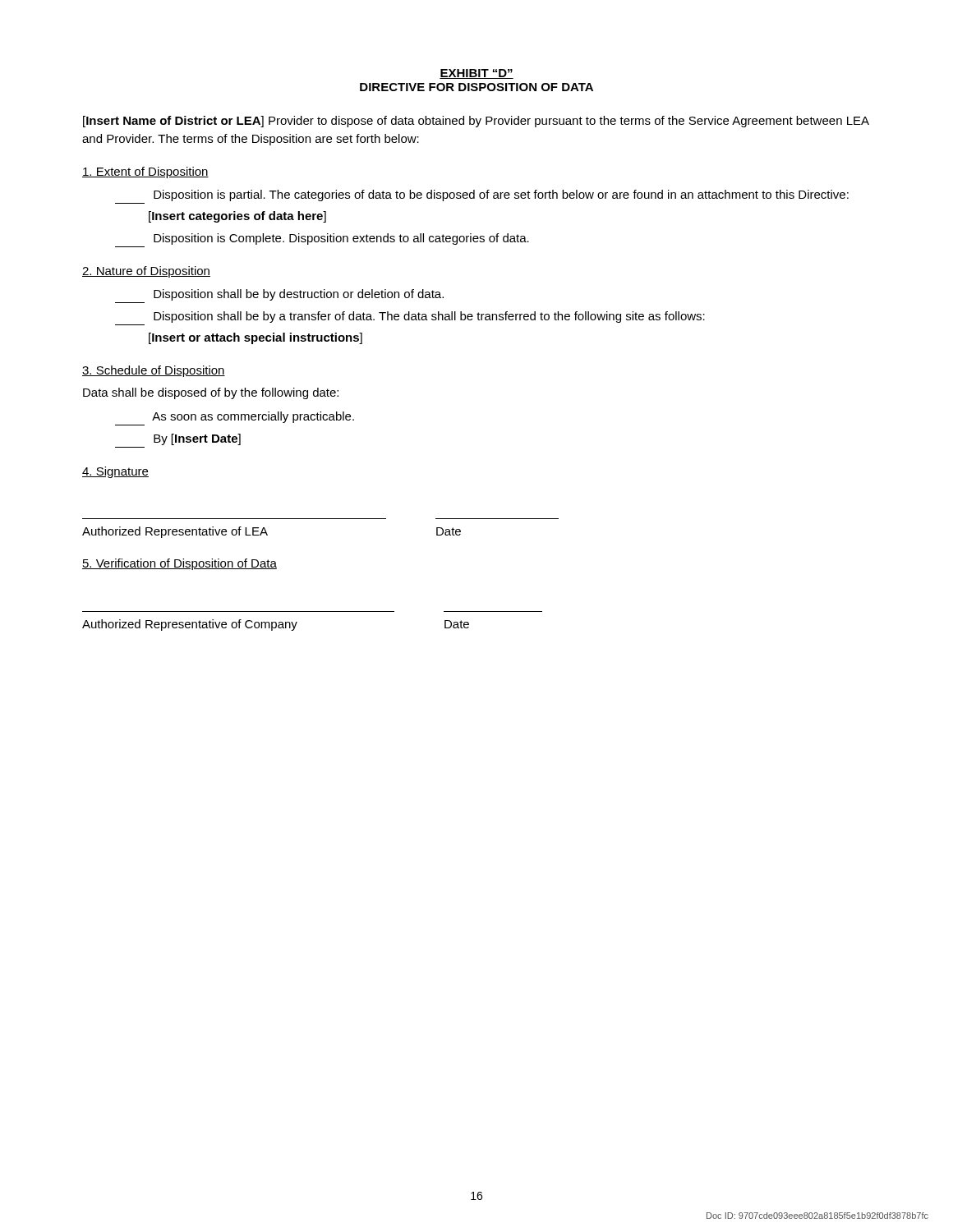Locate the text block starting "4. Signature"
This screenshot has width=953, height=1232.
(115, 471)
